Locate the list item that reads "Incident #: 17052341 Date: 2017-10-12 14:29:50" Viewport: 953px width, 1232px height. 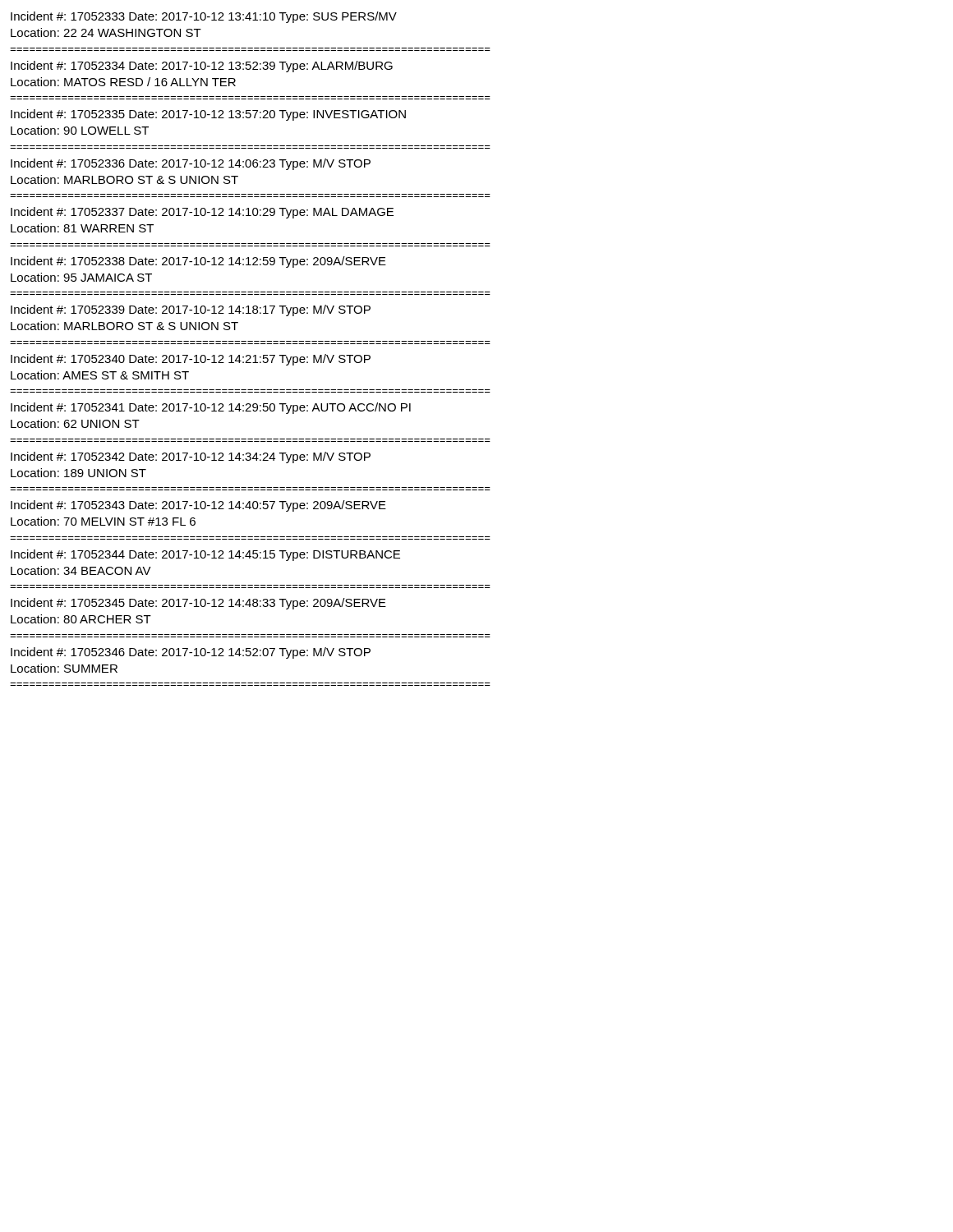coord(211,408)
